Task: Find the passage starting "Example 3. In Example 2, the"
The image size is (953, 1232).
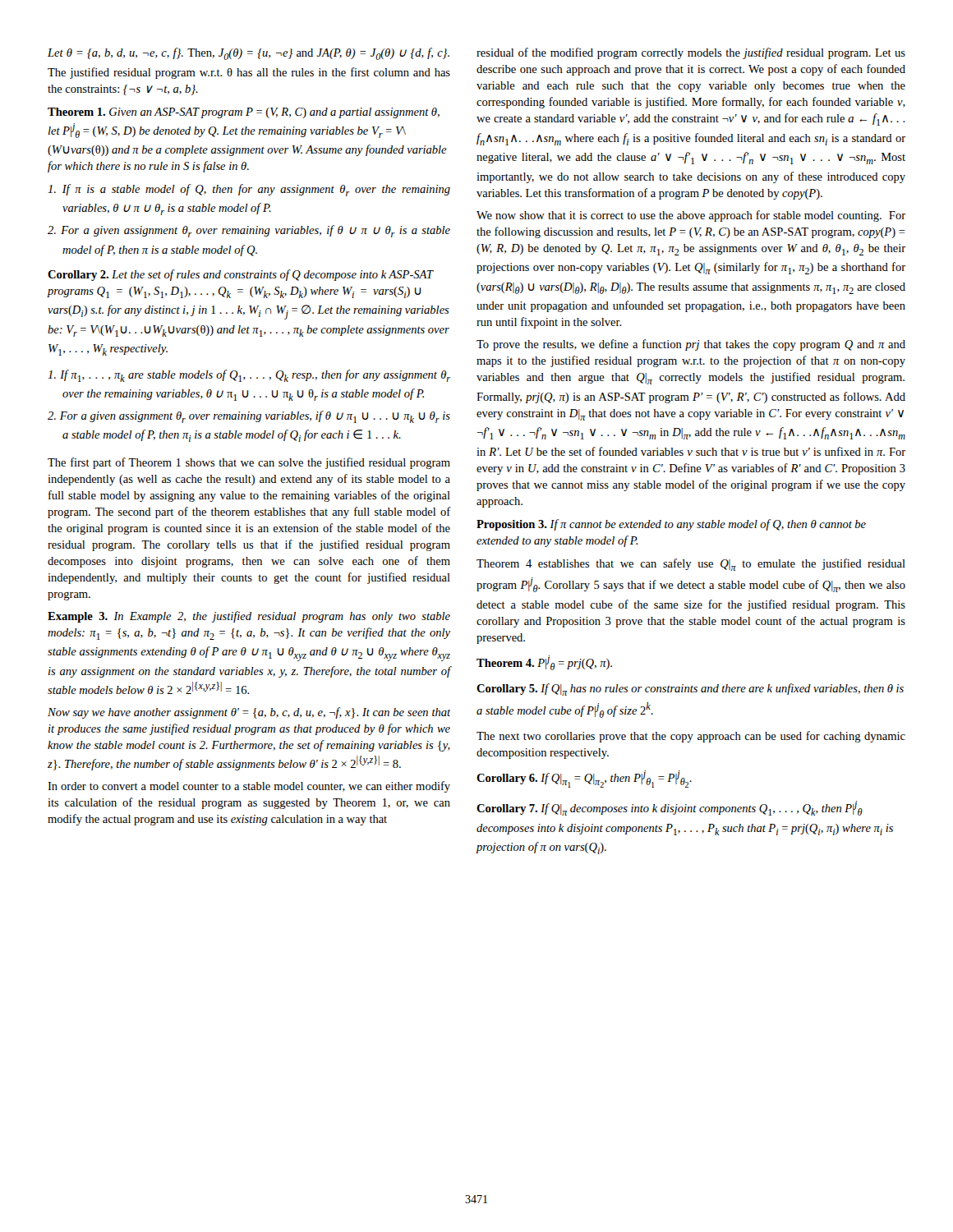Action: coord(249,653)
